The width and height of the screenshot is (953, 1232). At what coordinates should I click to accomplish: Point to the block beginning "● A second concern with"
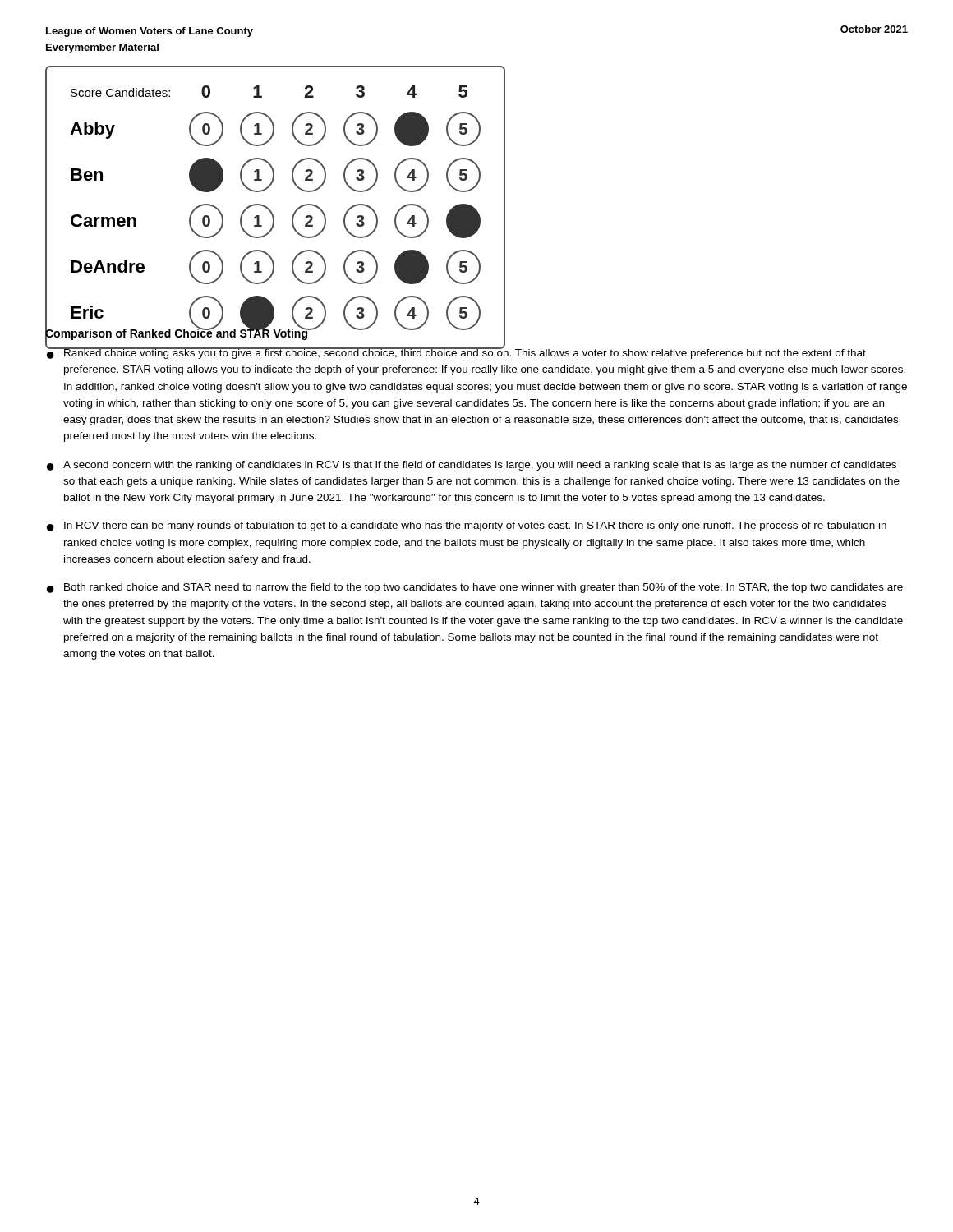pos(476,481)
